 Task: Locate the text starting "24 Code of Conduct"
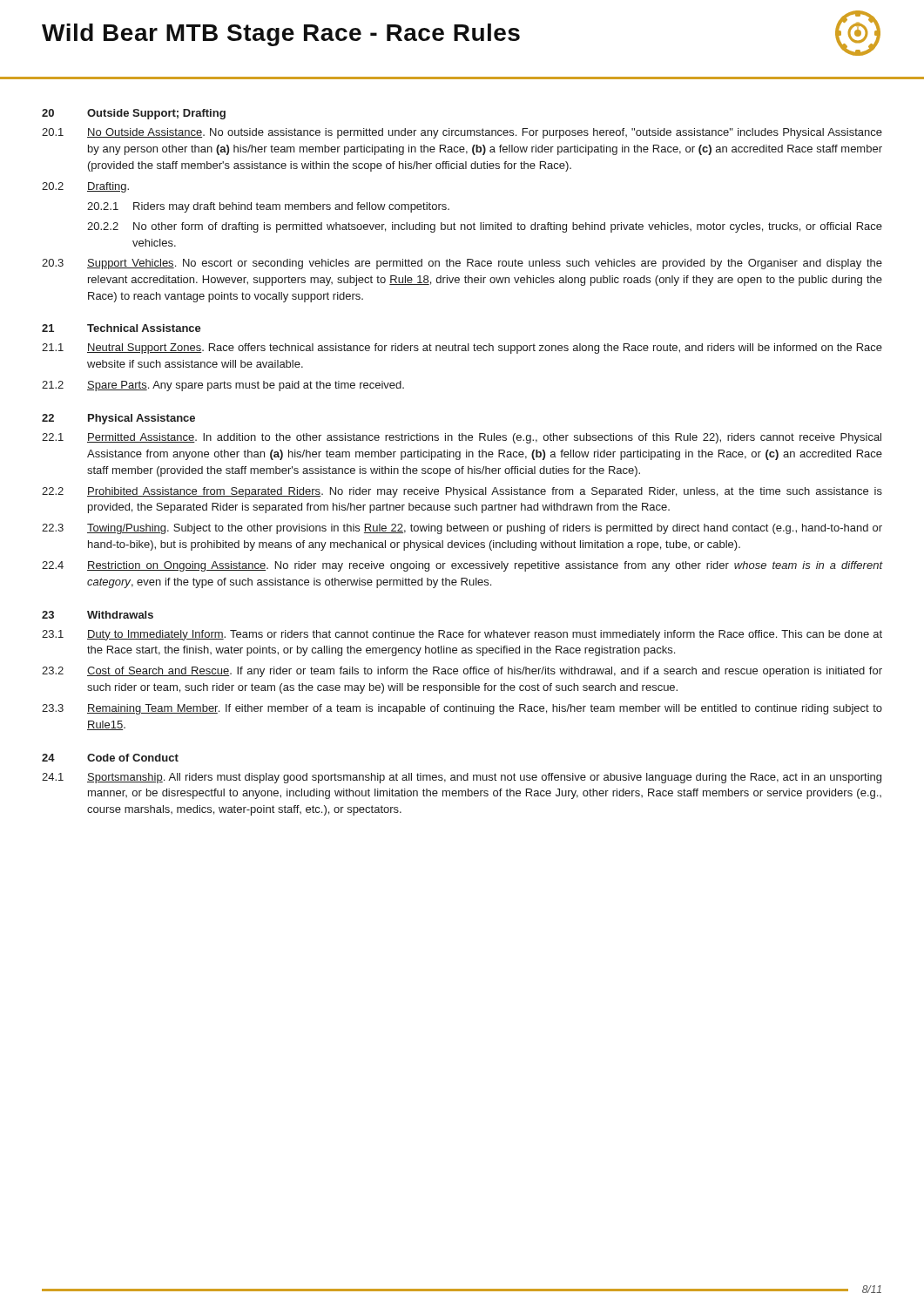[x=110, y=757]
